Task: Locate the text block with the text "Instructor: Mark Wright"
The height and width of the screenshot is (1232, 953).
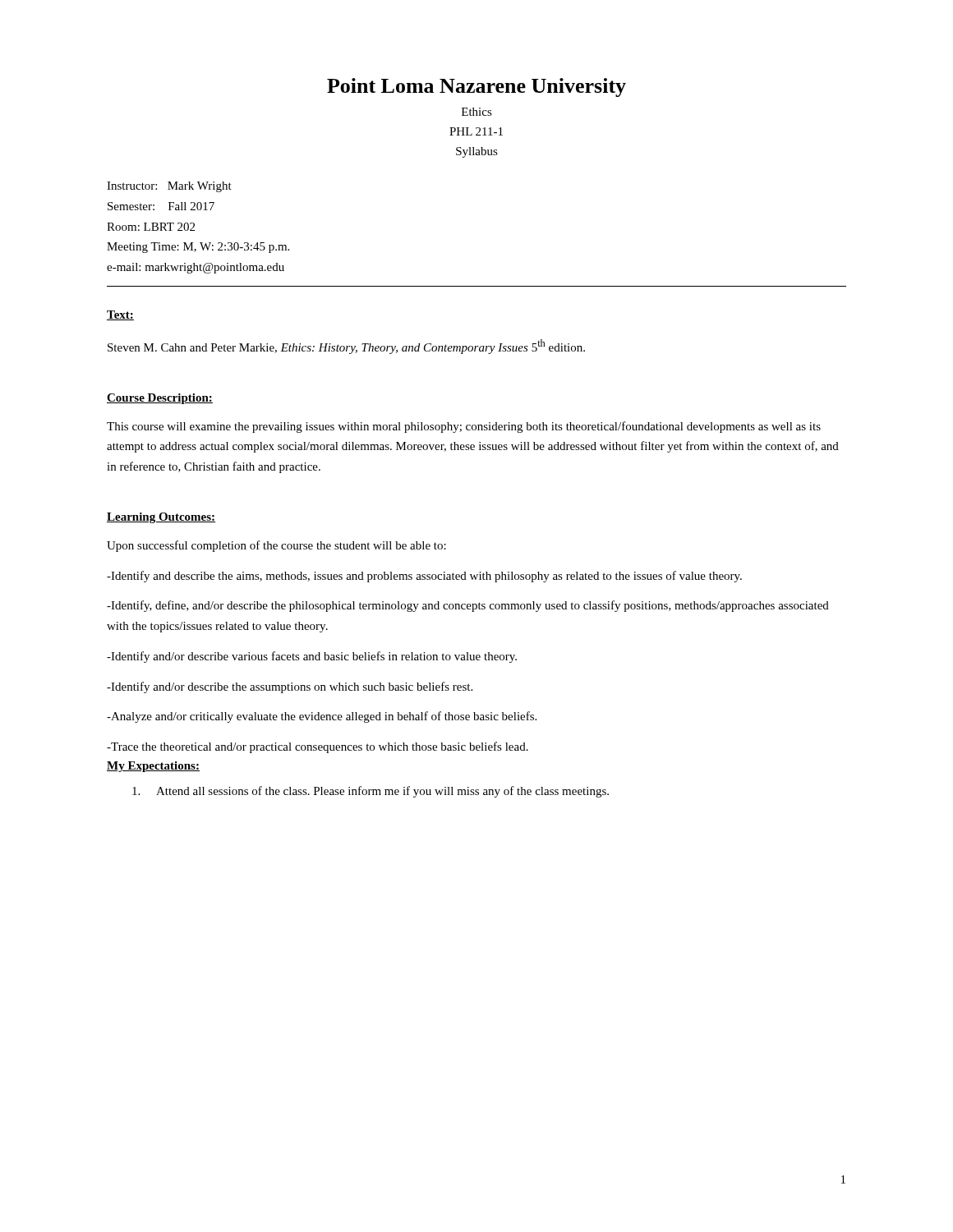Action: click(x=199, y=226)
